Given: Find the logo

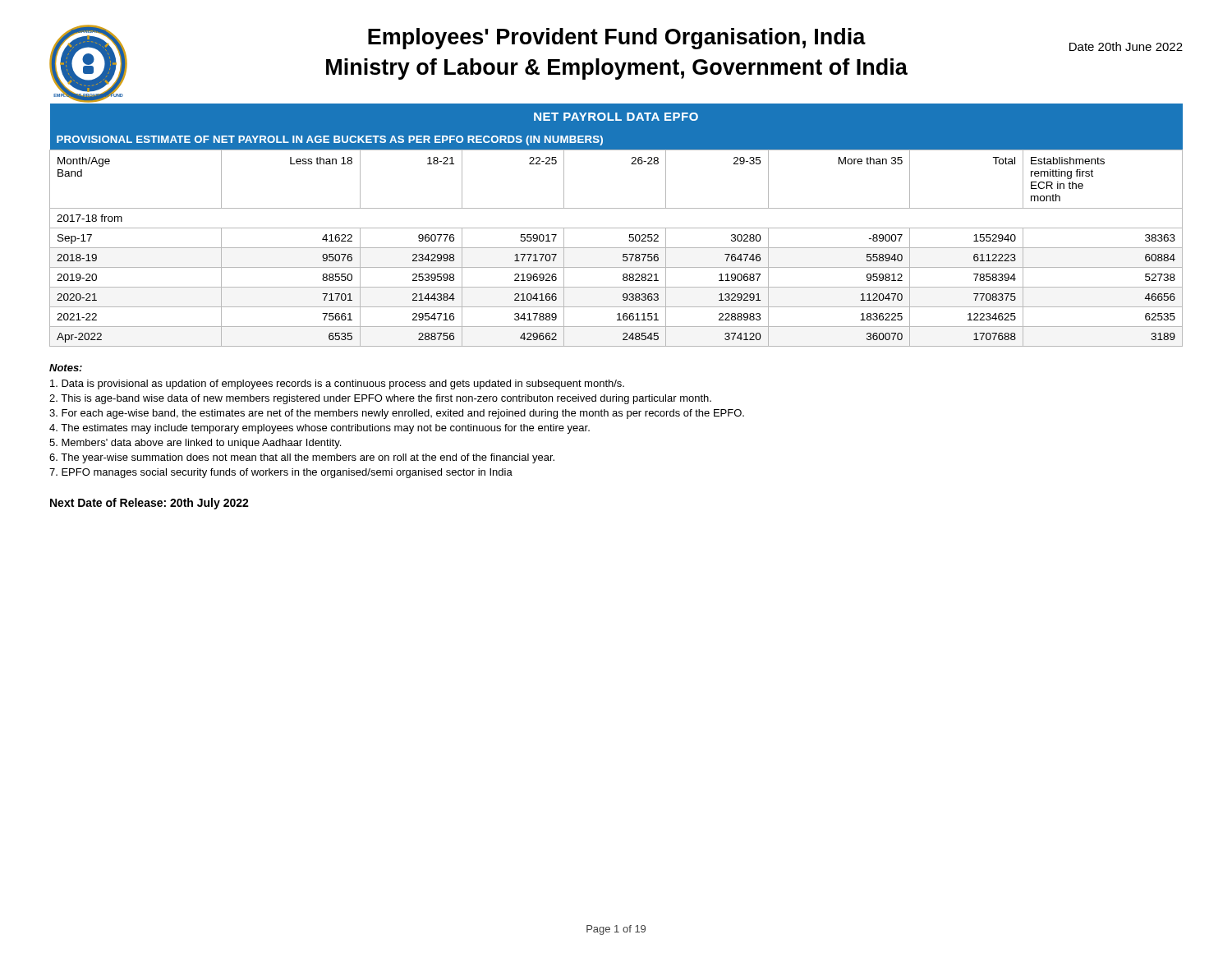Looking at the screenshot, I should [x=88, y=65].
